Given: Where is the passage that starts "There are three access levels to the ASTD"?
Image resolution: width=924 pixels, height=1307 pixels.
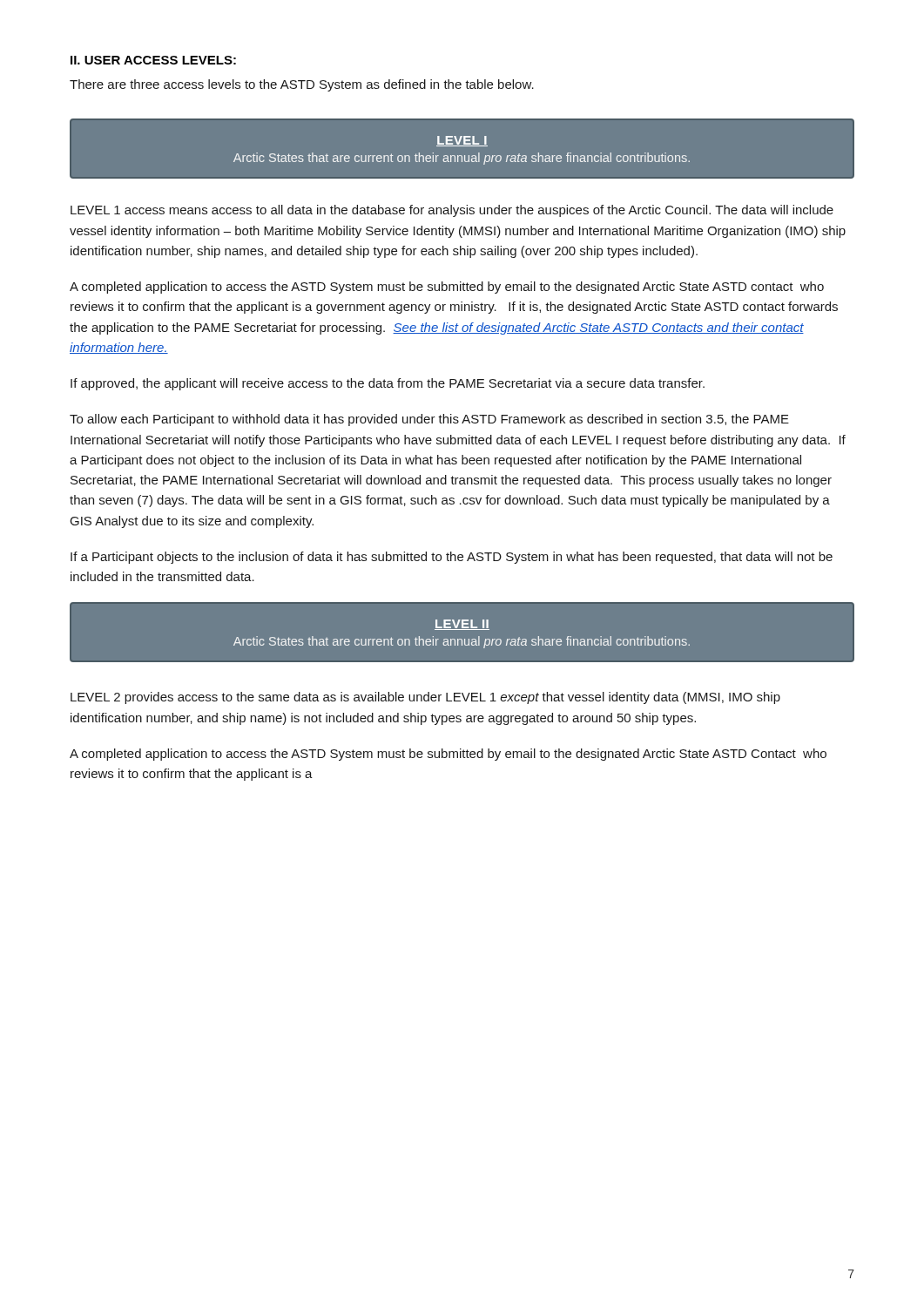Looking at the screenshot, I should pyautogui.click(x=302, y=84).
